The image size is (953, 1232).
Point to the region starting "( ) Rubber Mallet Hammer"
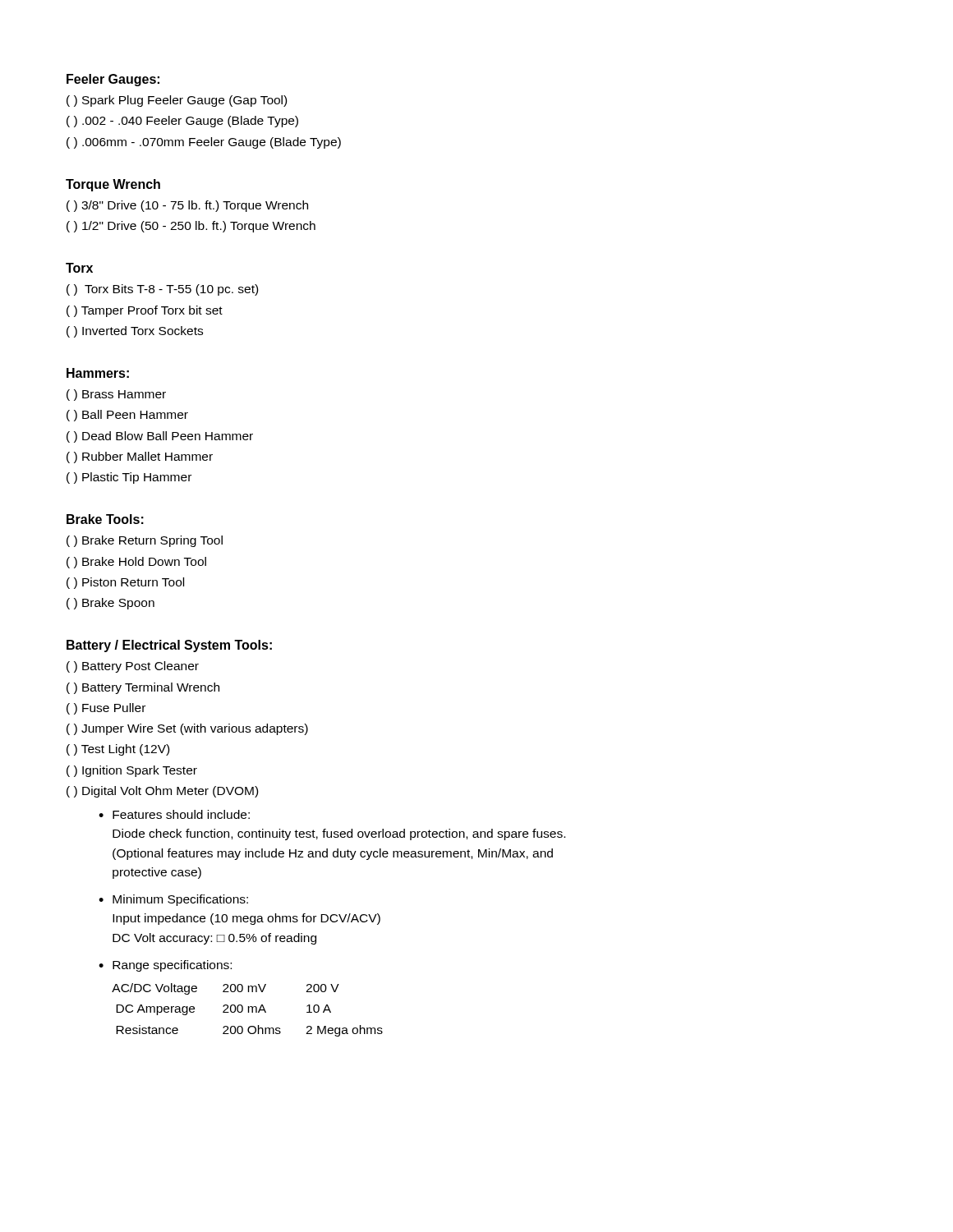point(139,456)
